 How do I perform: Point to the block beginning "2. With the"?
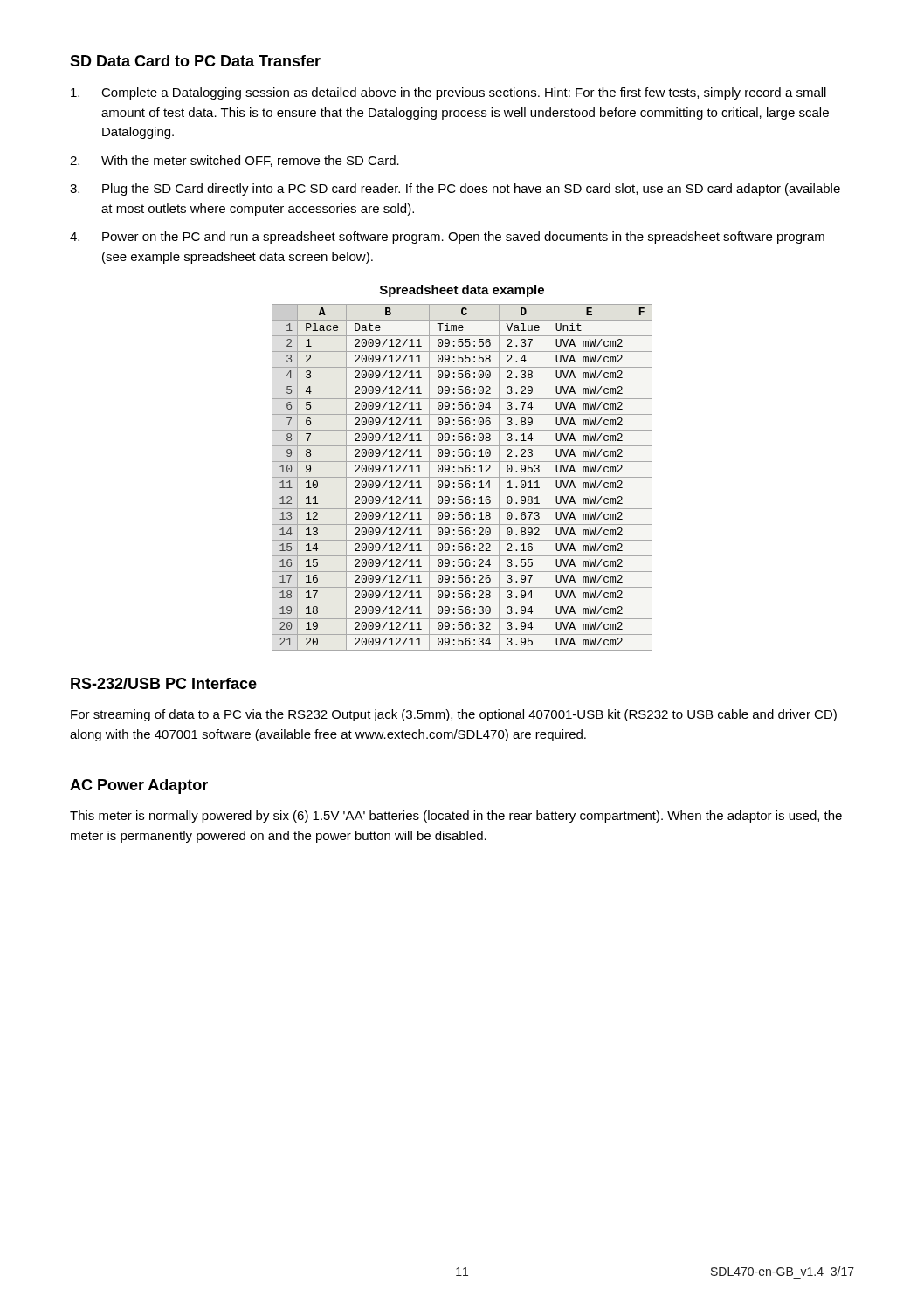pyautogui.click(x=234, y=161)
